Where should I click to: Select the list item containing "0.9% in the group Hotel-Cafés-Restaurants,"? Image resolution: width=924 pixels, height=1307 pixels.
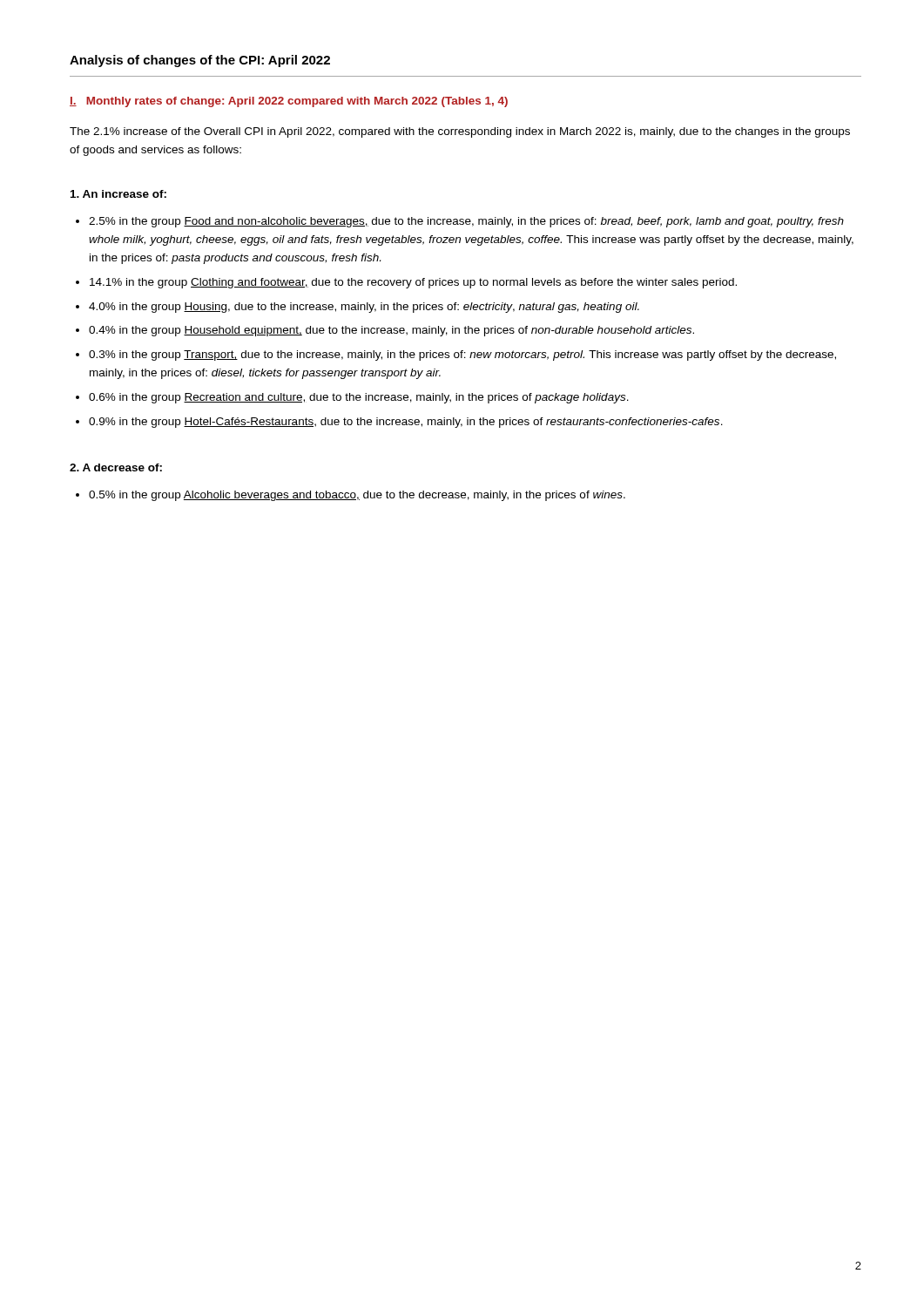point(406,421)
